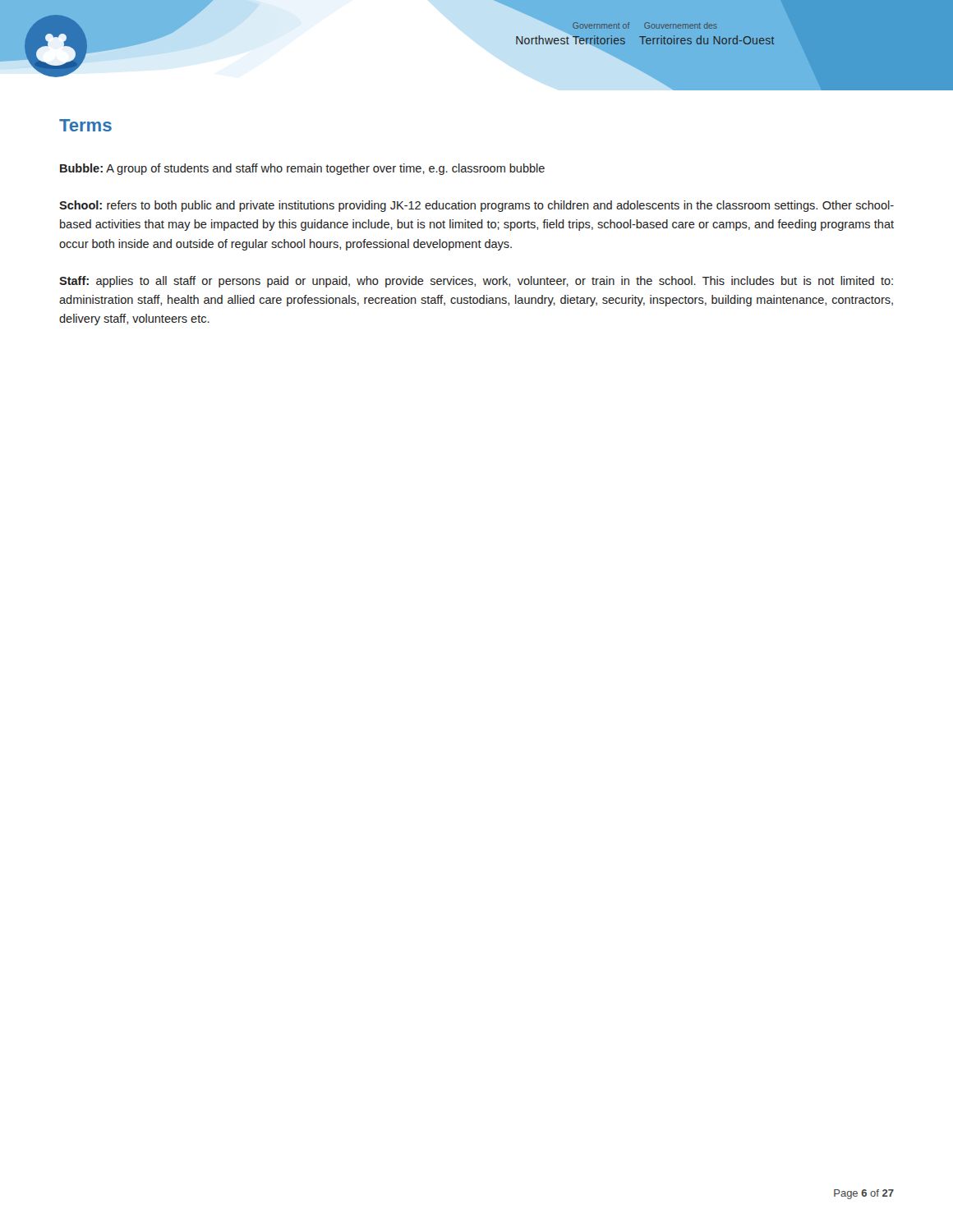This screenshot has width=953, height=1232.
Task: Find the text starting "School: refers to both public"
Action: [x=476, y=225]
